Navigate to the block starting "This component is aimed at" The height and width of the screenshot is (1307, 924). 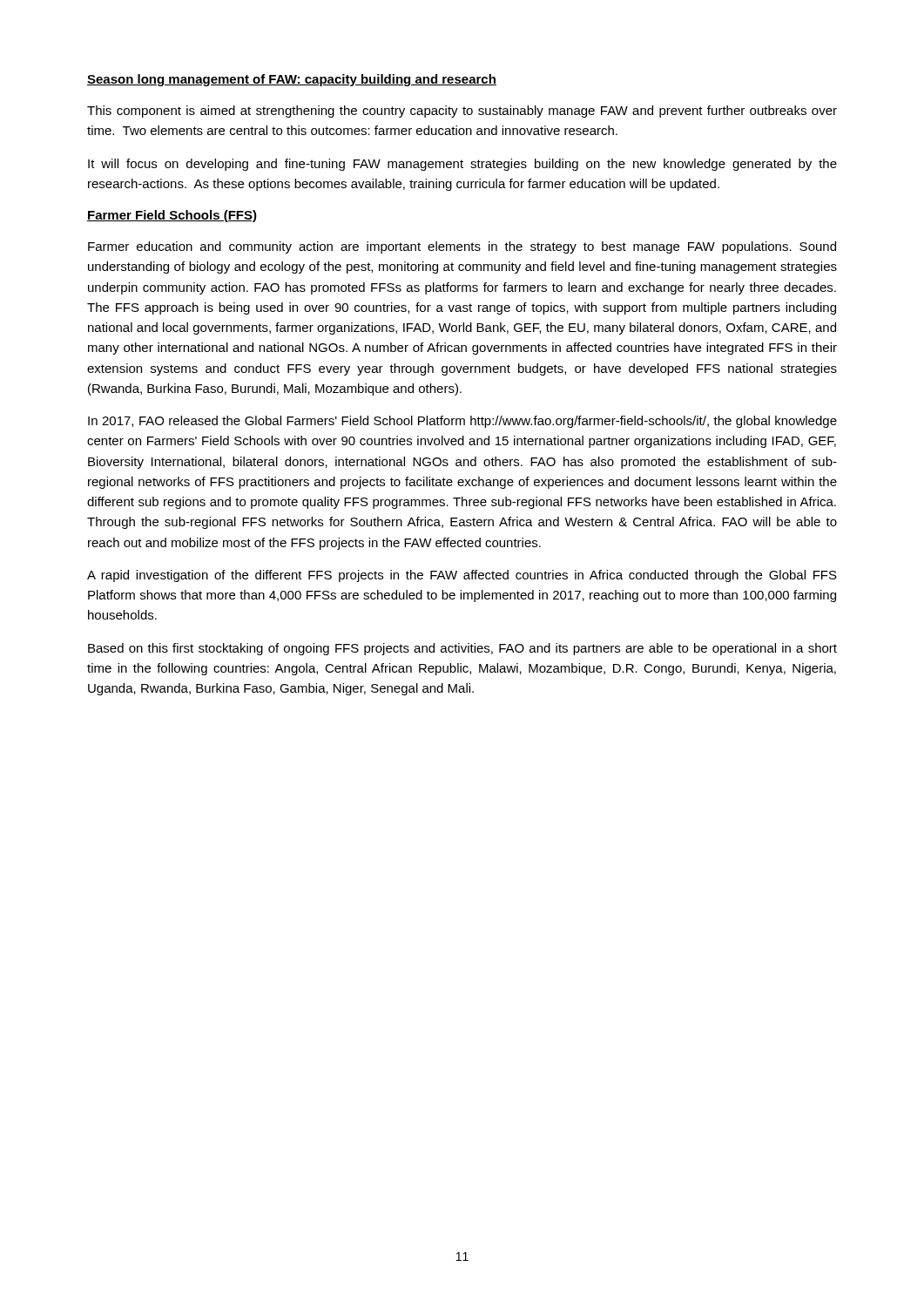coord(462,120)
